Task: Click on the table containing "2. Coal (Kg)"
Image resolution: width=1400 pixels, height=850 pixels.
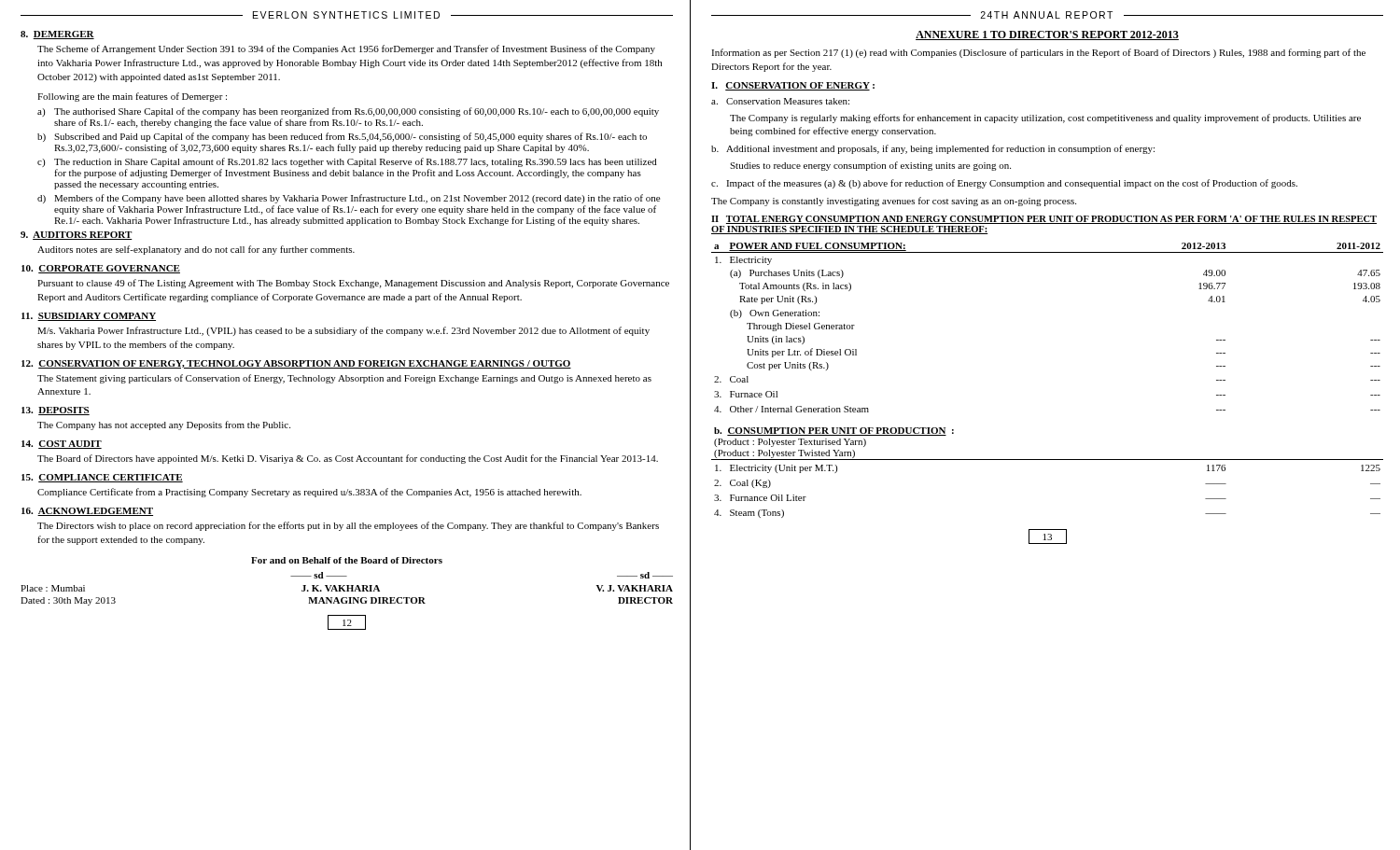Action: [x=1047, y=471]
